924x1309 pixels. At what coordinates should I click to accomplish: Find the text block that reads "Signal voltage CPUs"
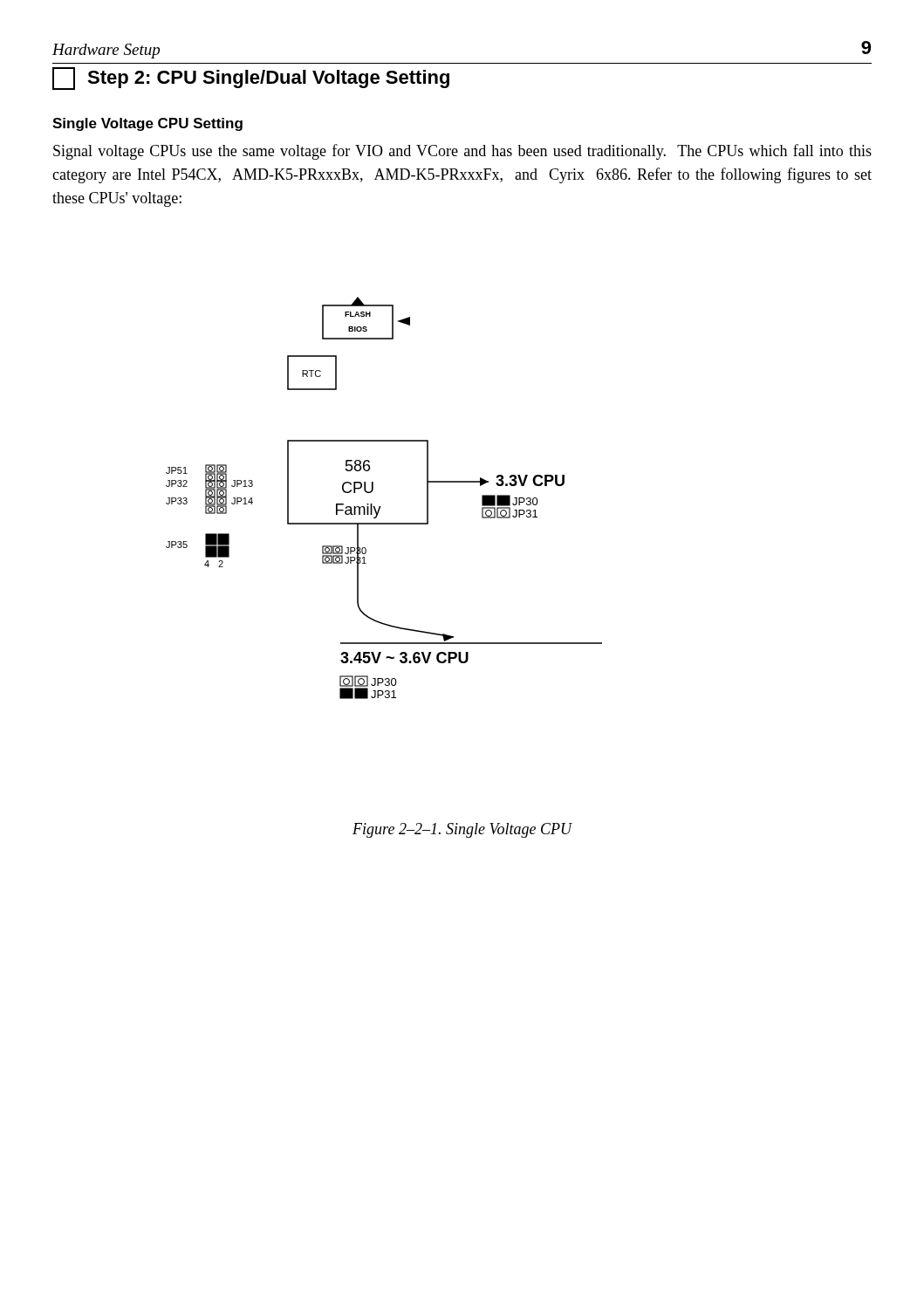[462, 175]
